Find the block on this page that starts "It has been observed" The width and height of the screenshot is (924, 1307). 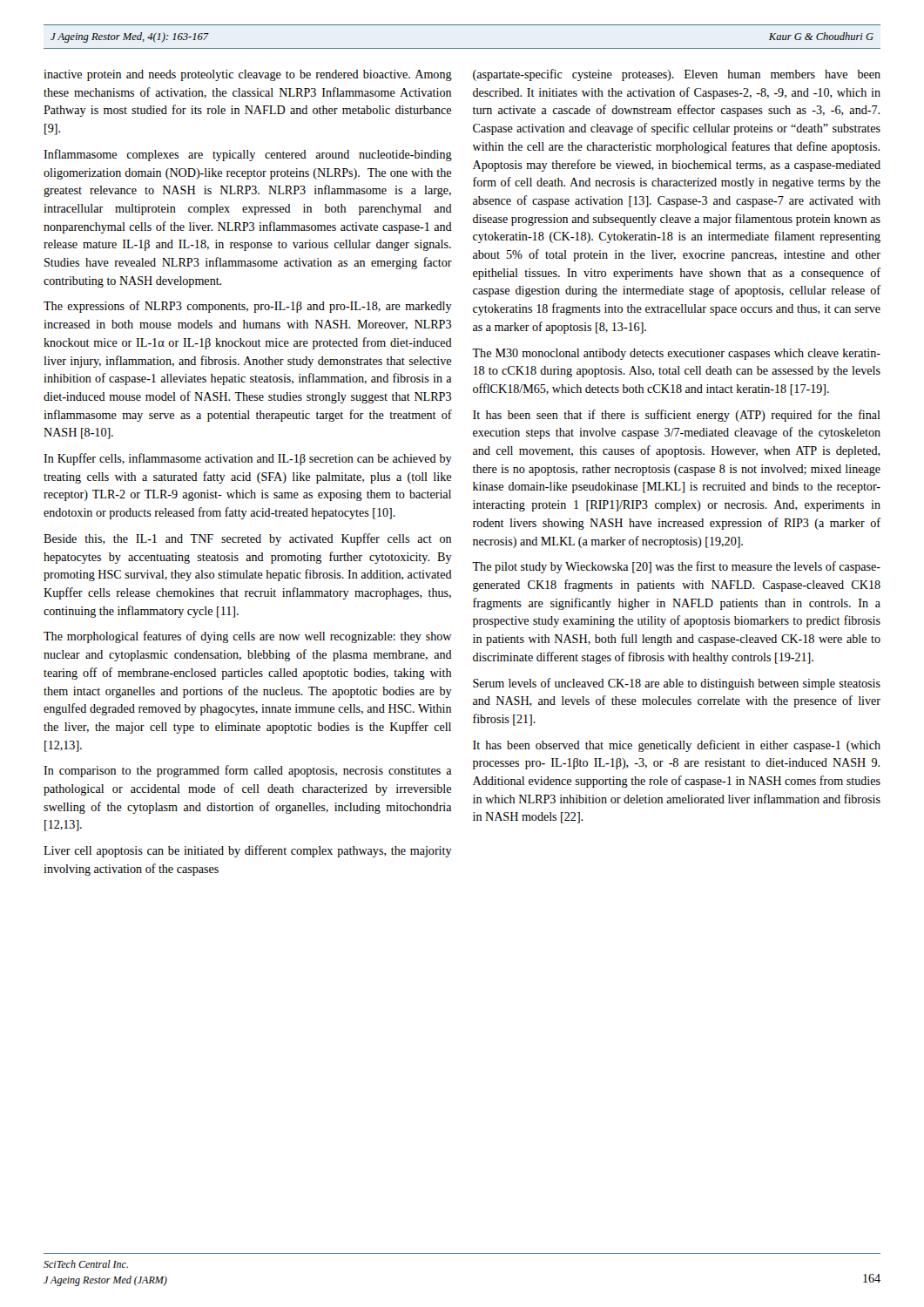676,781
